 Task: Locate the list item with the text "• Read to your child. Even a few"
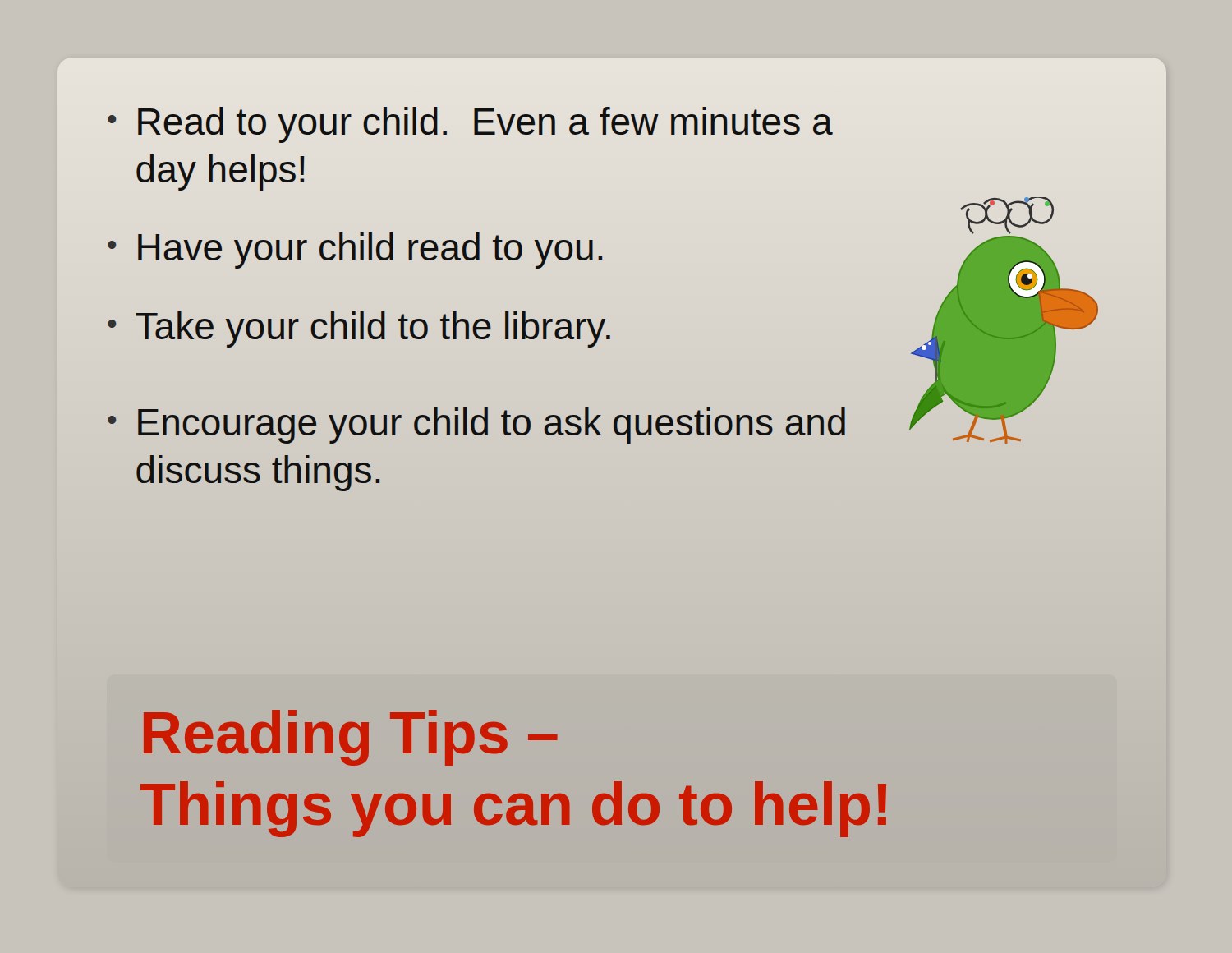(x=470, y=146)
